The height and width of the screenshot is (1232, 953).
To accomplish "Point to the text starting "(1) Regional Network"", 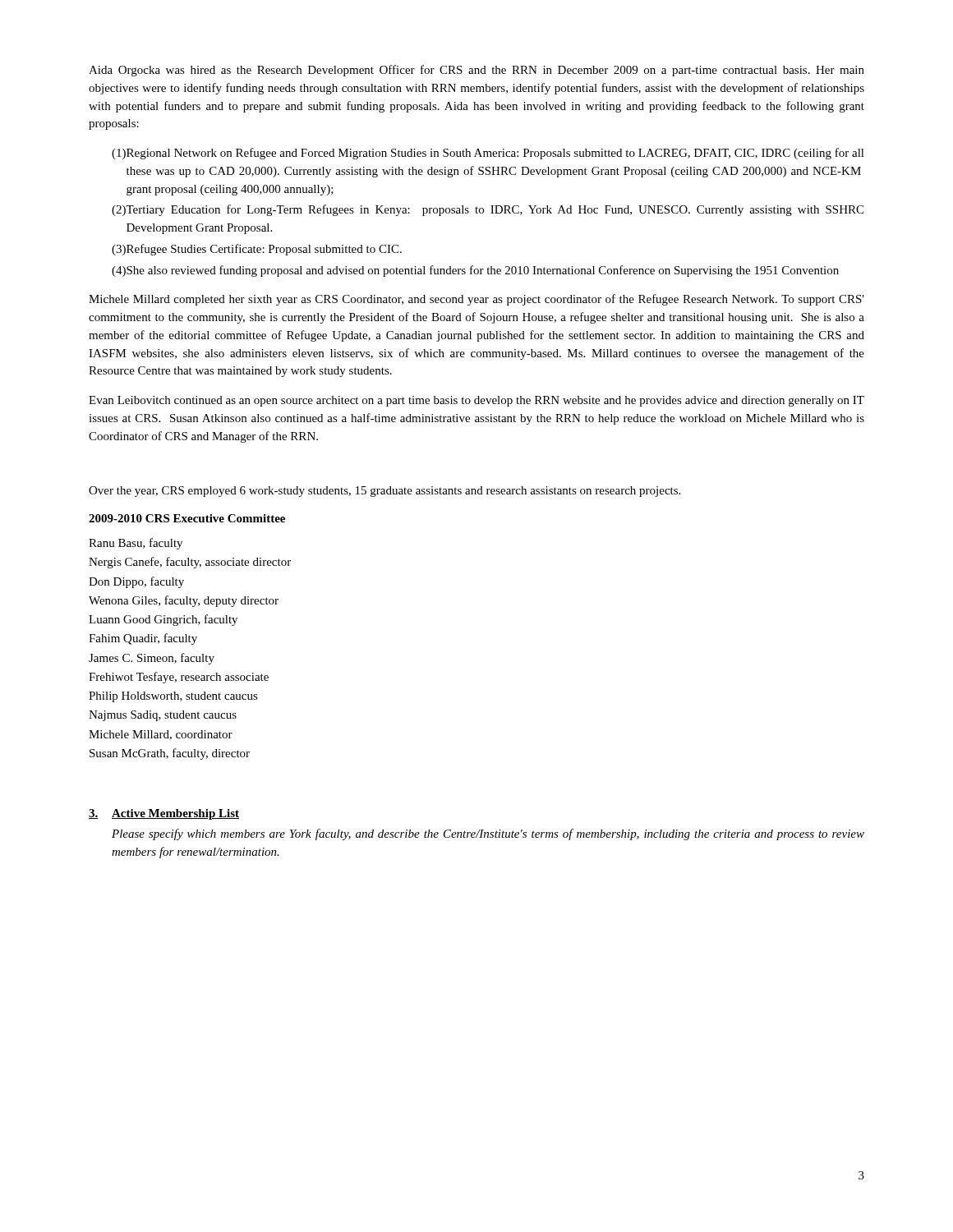I will tap(476, 171).
